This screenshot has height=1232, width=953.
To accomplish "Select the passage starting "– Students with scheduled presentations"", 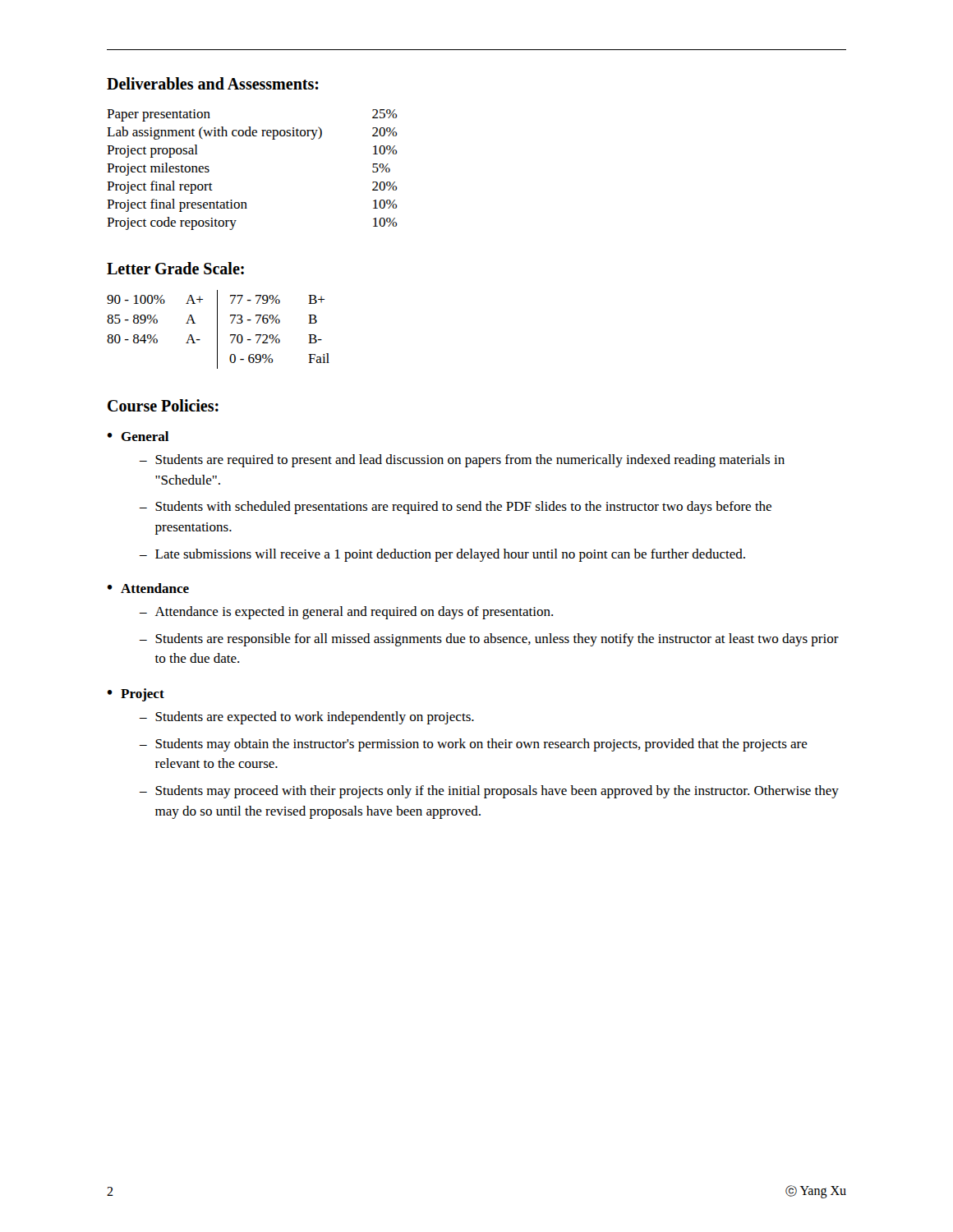I will 493,517.
